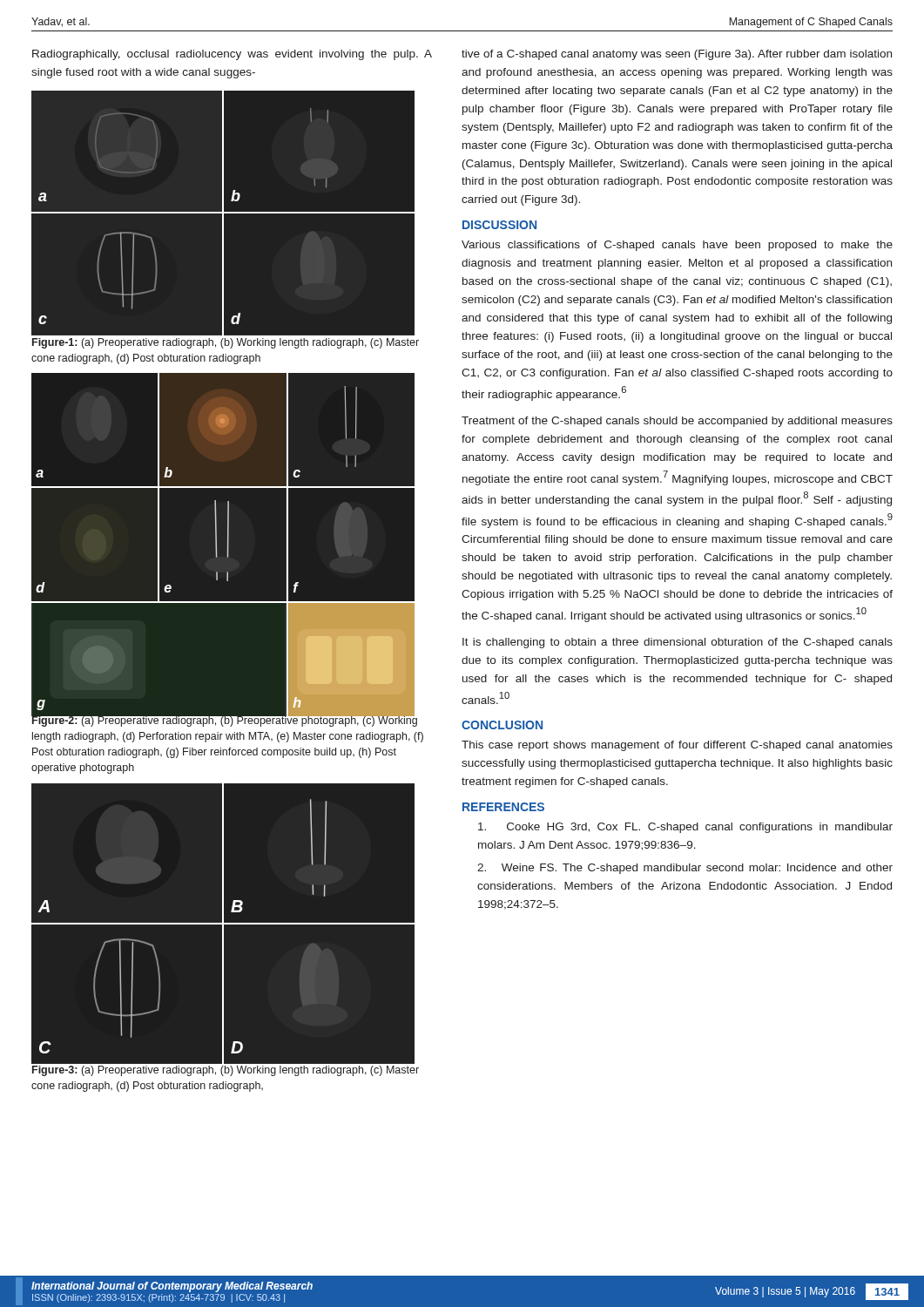Click on the caption that reads "Figure-1: (a) Preoperative radiograph, (b) Working length"
This screenshot has height=1307, width=924.
pyautogui.click(x=225, y=350)
